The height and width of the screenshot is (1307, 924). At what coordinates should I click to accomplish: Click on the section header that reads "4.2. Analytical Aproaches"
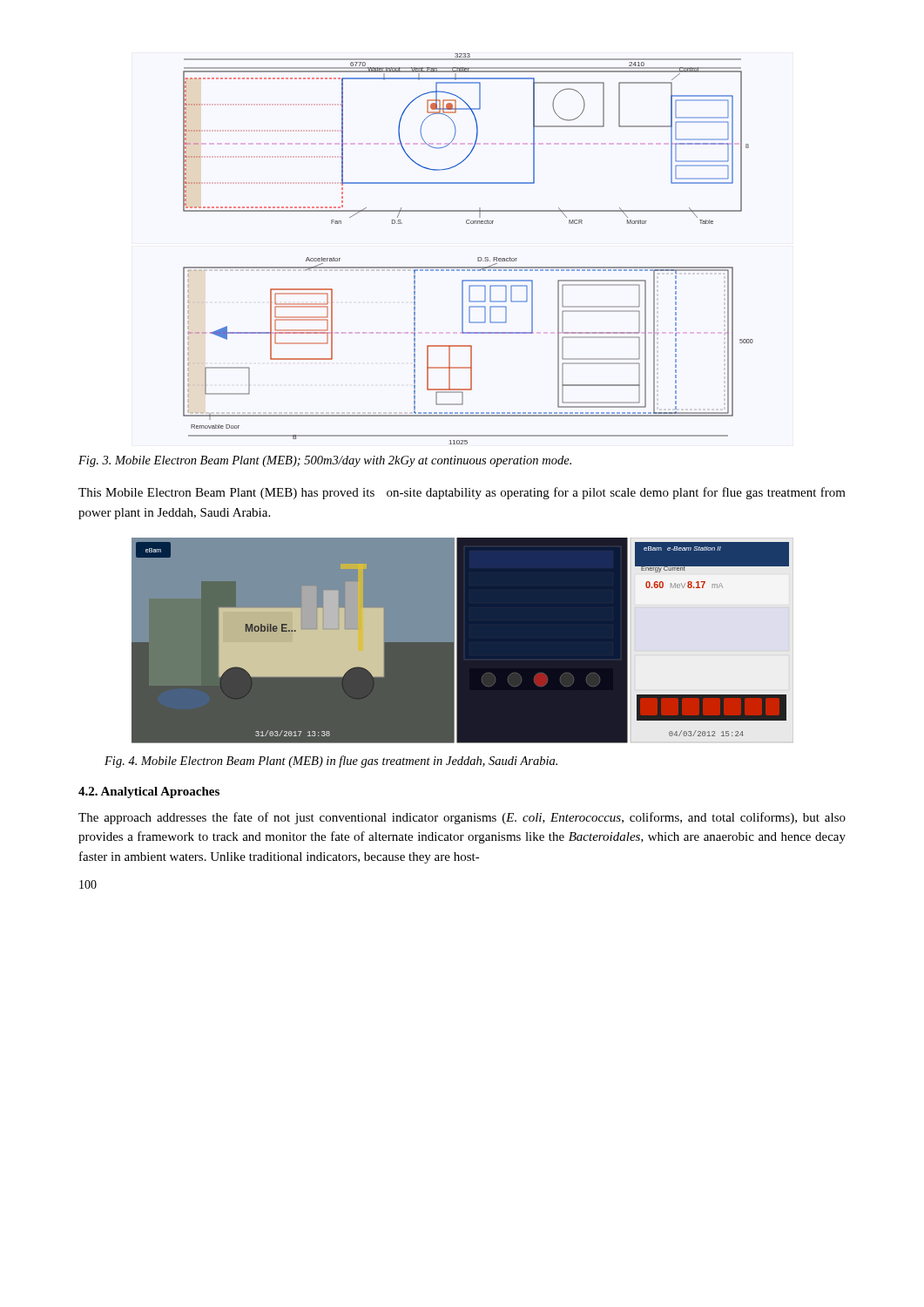point(149,791)
